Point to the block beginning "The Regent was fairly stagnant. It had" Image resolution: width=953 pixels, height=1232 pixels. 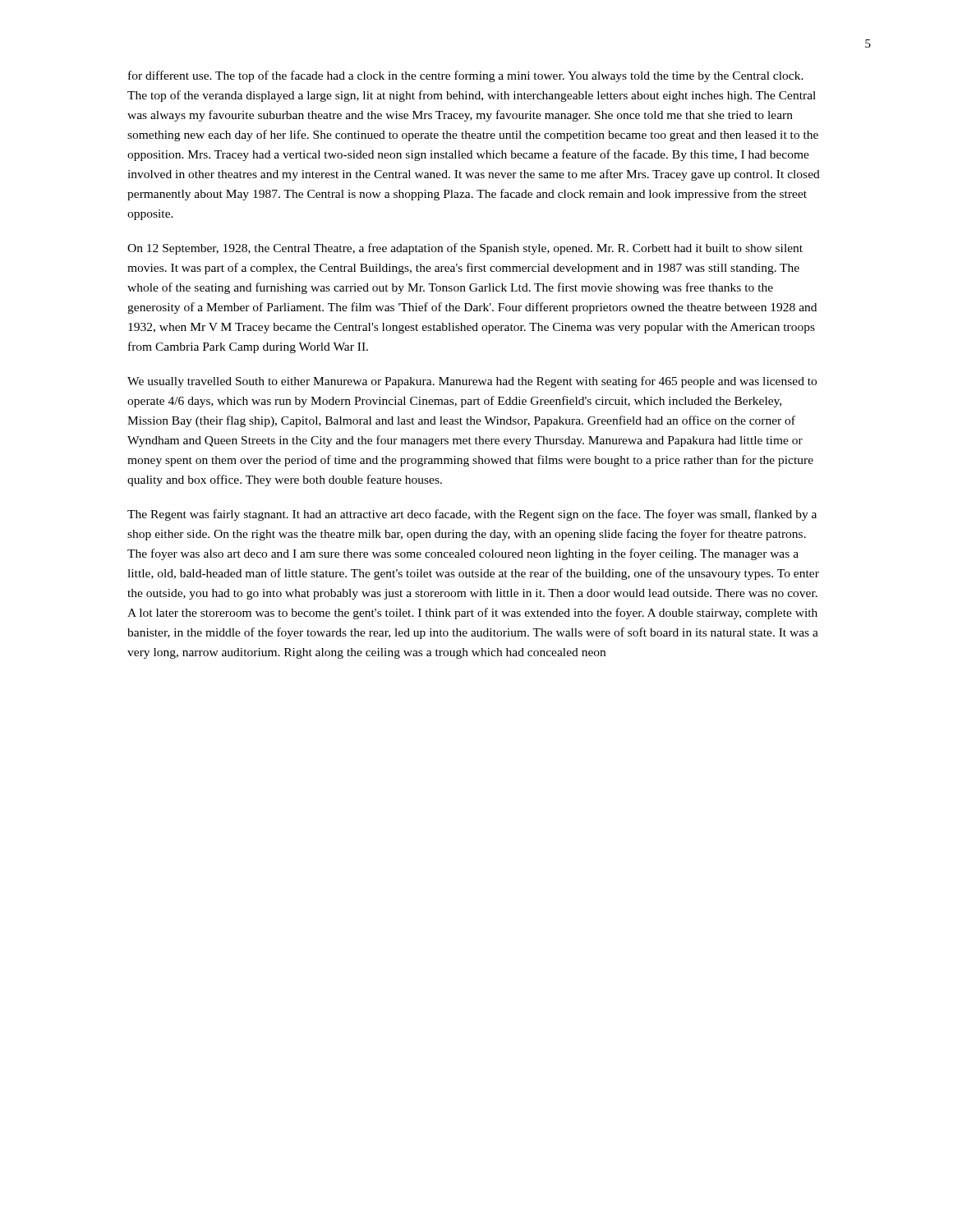473,583
